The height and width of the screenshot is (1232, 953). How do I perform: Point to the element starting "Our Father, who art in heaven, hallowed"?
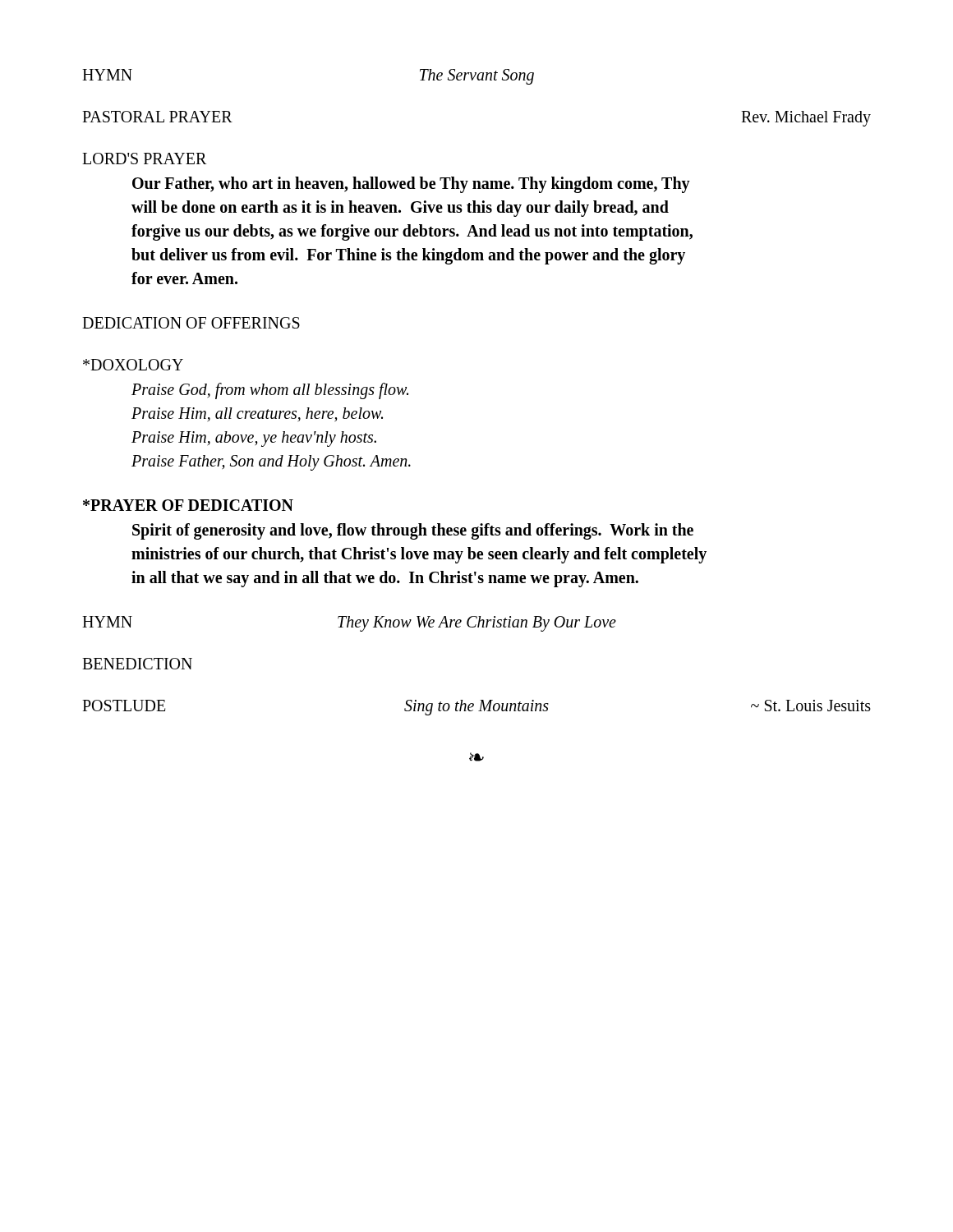click(412, 231)
